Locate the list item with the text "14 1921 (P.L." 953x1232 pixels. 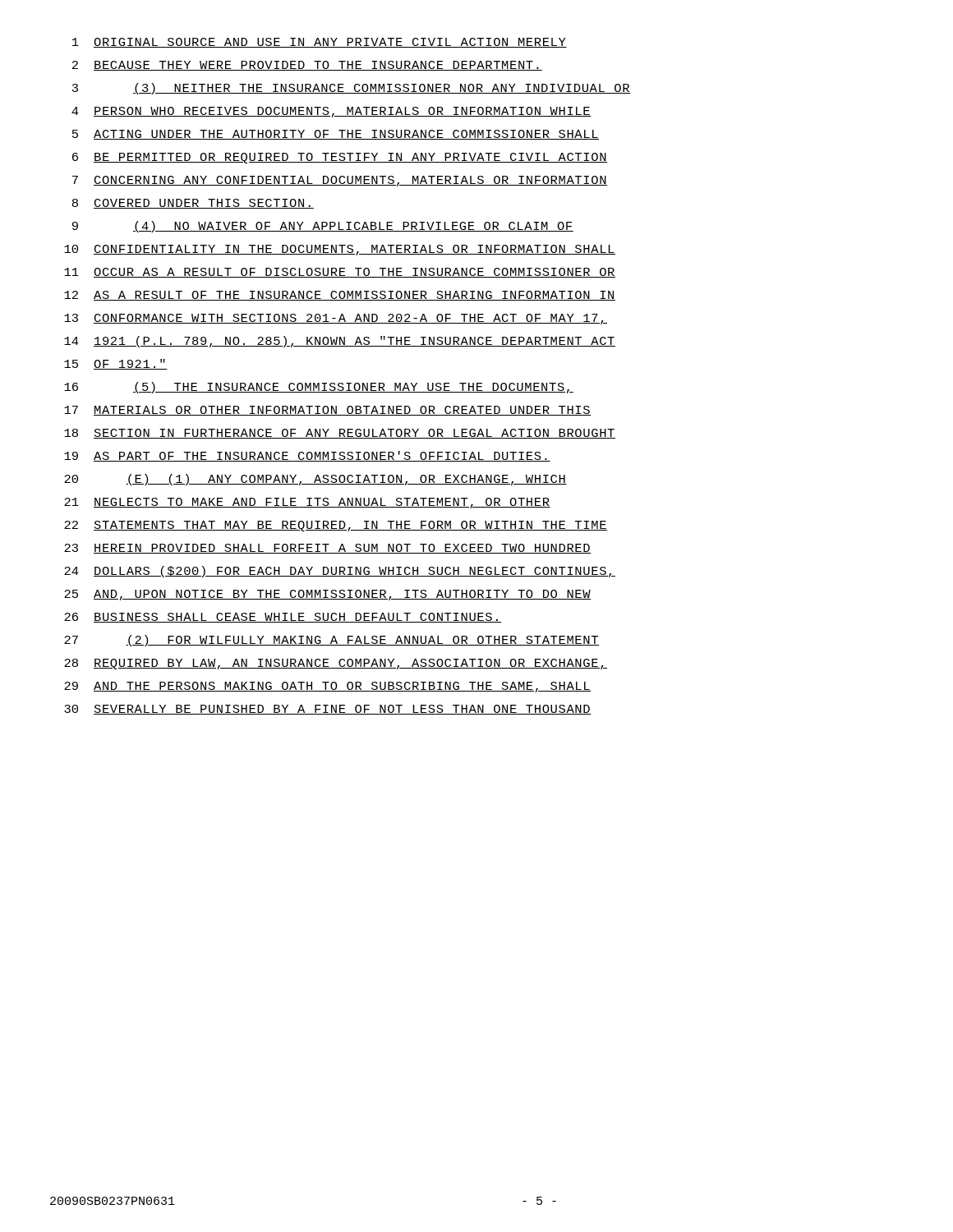click(x=332, y=342)
